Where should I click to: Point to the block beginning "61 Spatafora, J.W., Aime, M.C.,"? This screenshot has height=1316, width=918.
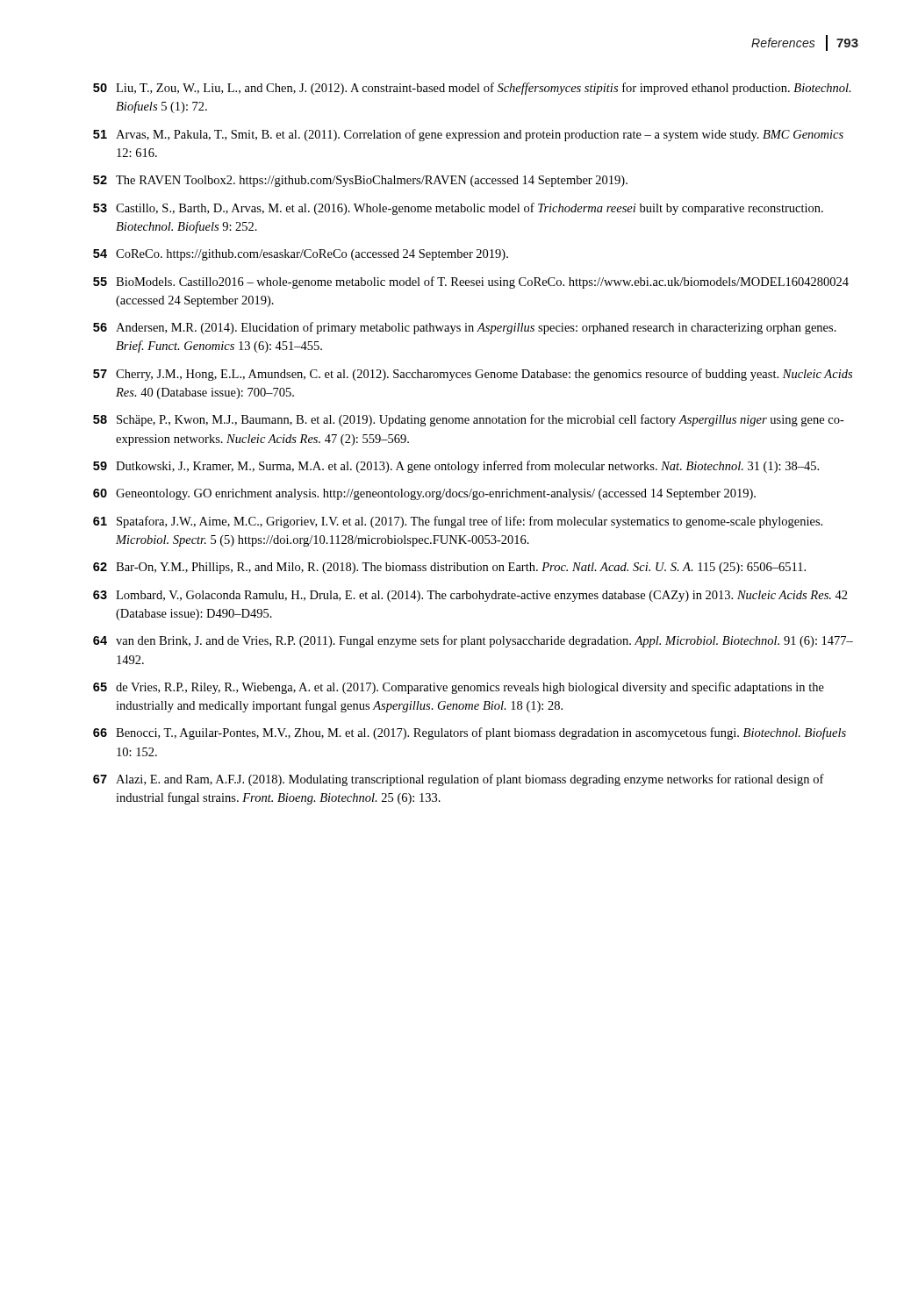(469, 531)
